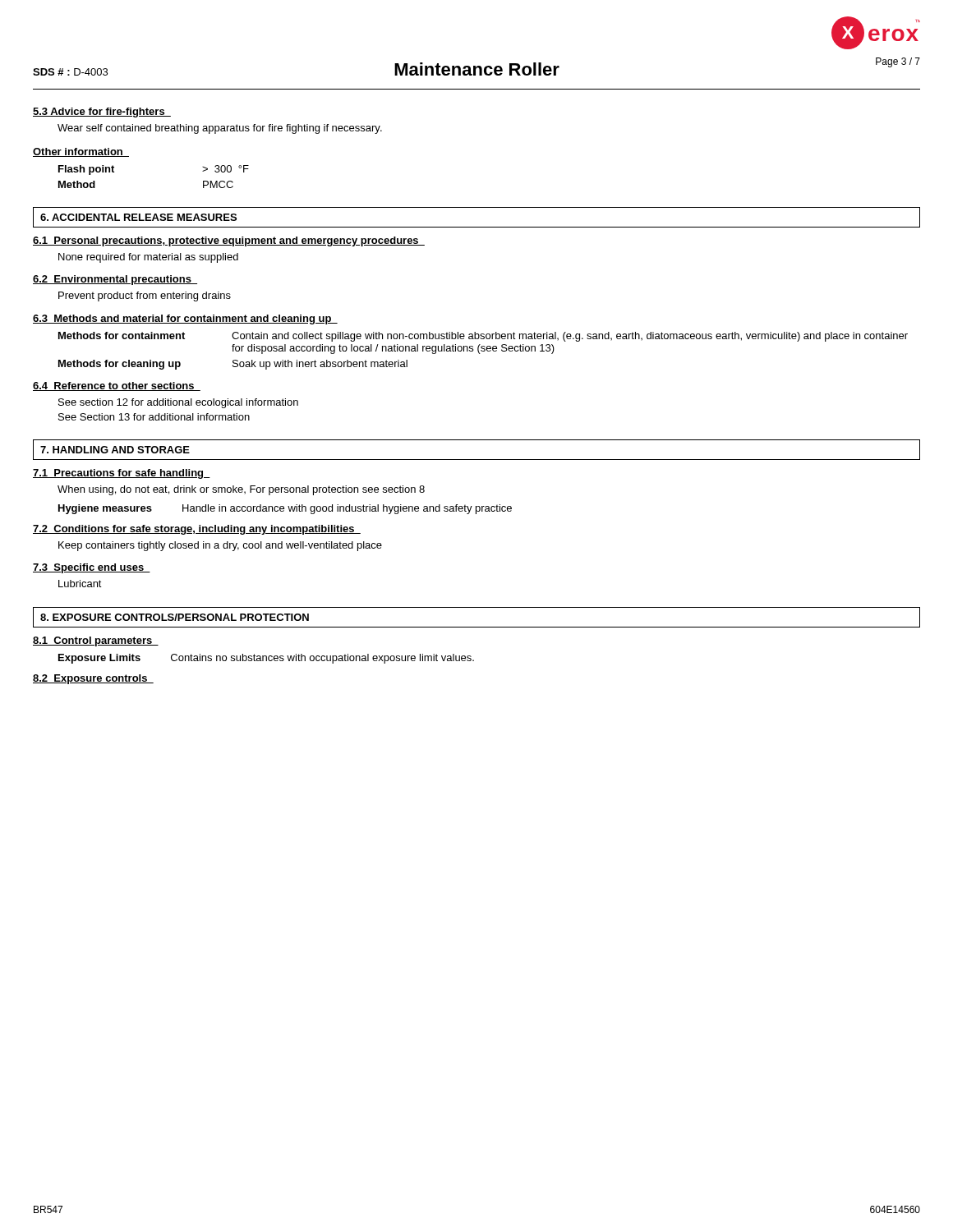Locate the block starting "Prevent product from entering drains"

click(x=144, y=296)
